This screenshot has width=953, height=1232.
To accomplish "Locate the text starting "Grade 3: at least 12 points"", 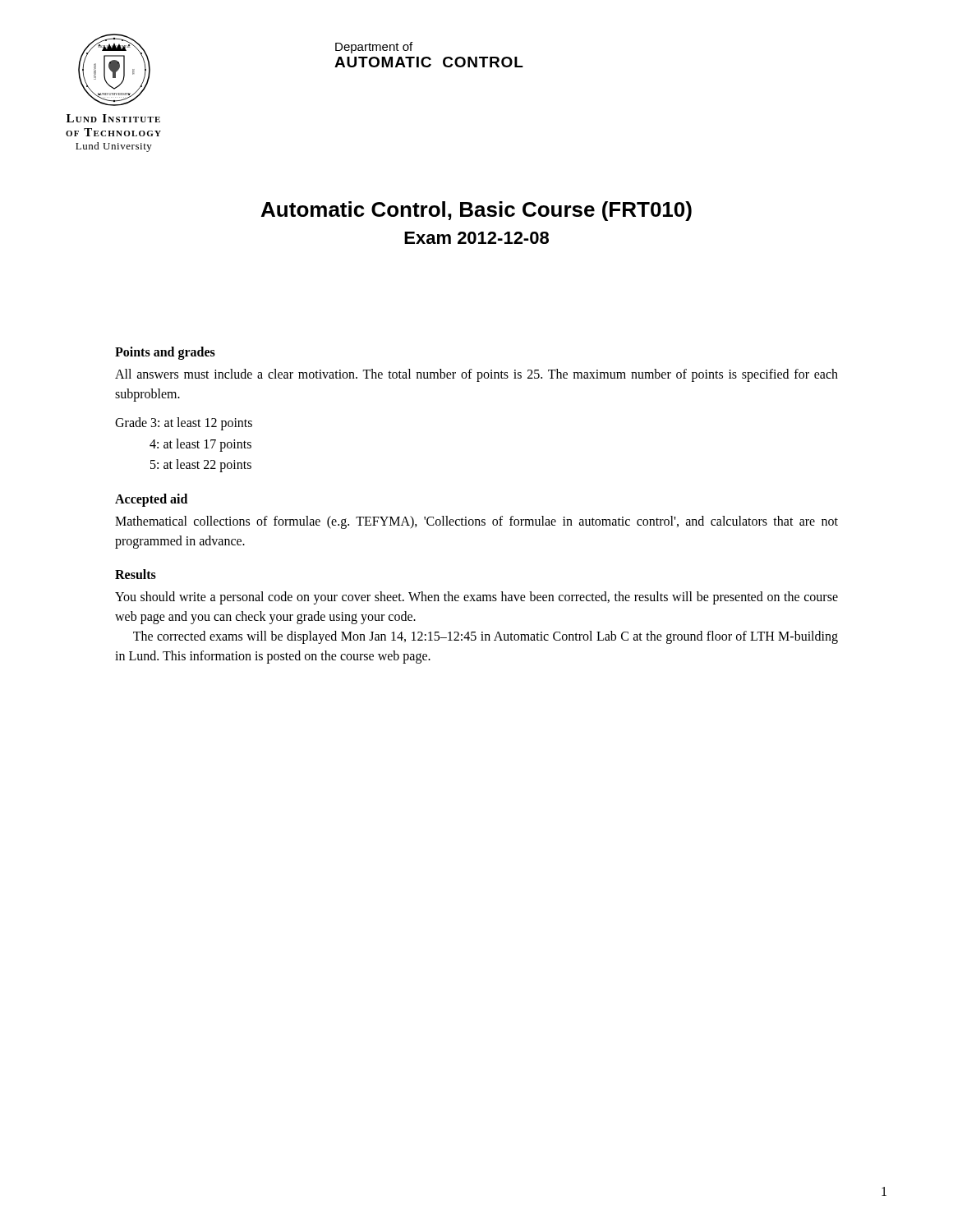I will [x=184, y=423].
